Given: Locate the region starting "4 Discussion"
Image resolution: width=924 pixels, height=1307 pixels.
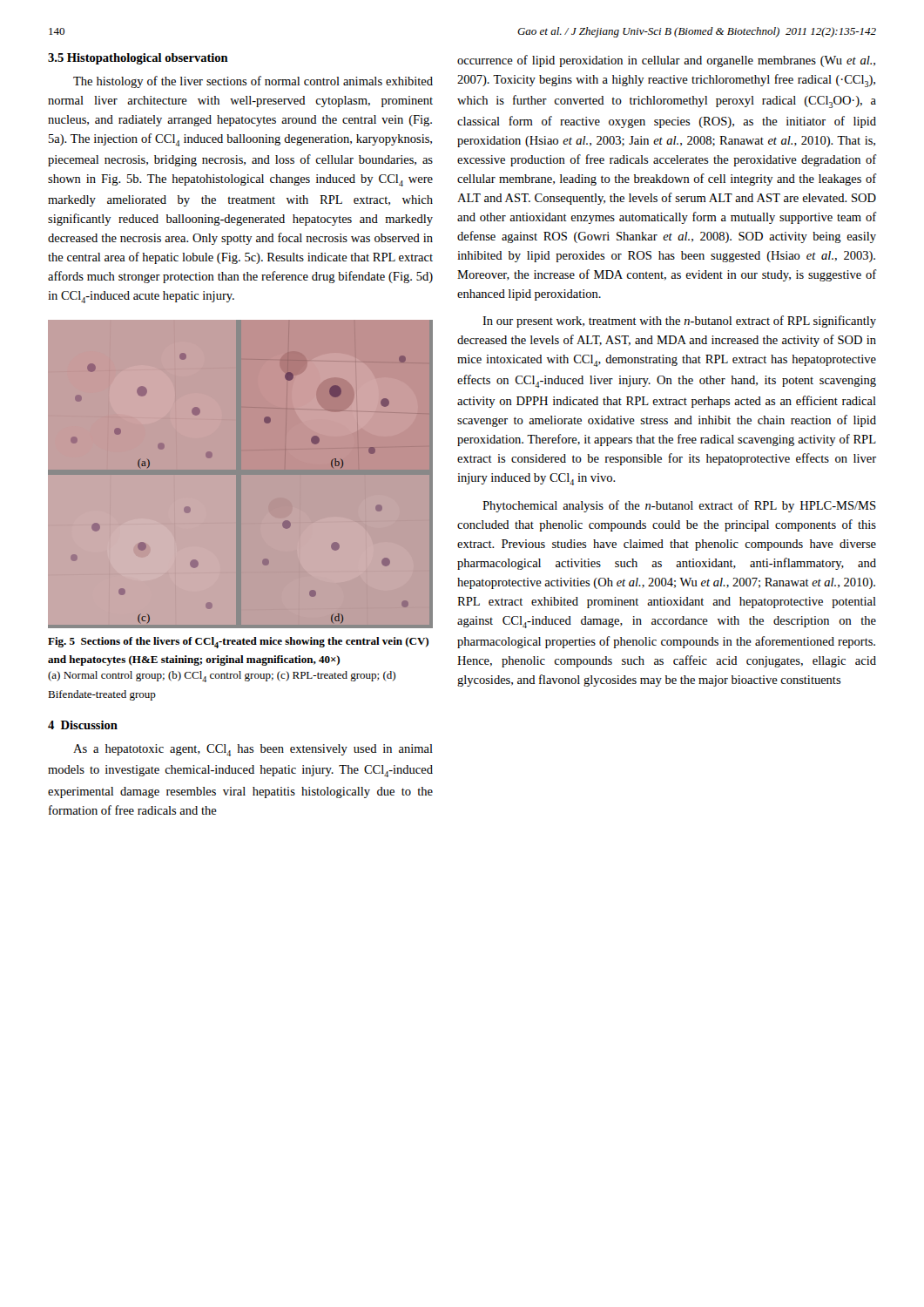Looking at the screenshot, I should [83, 725].
